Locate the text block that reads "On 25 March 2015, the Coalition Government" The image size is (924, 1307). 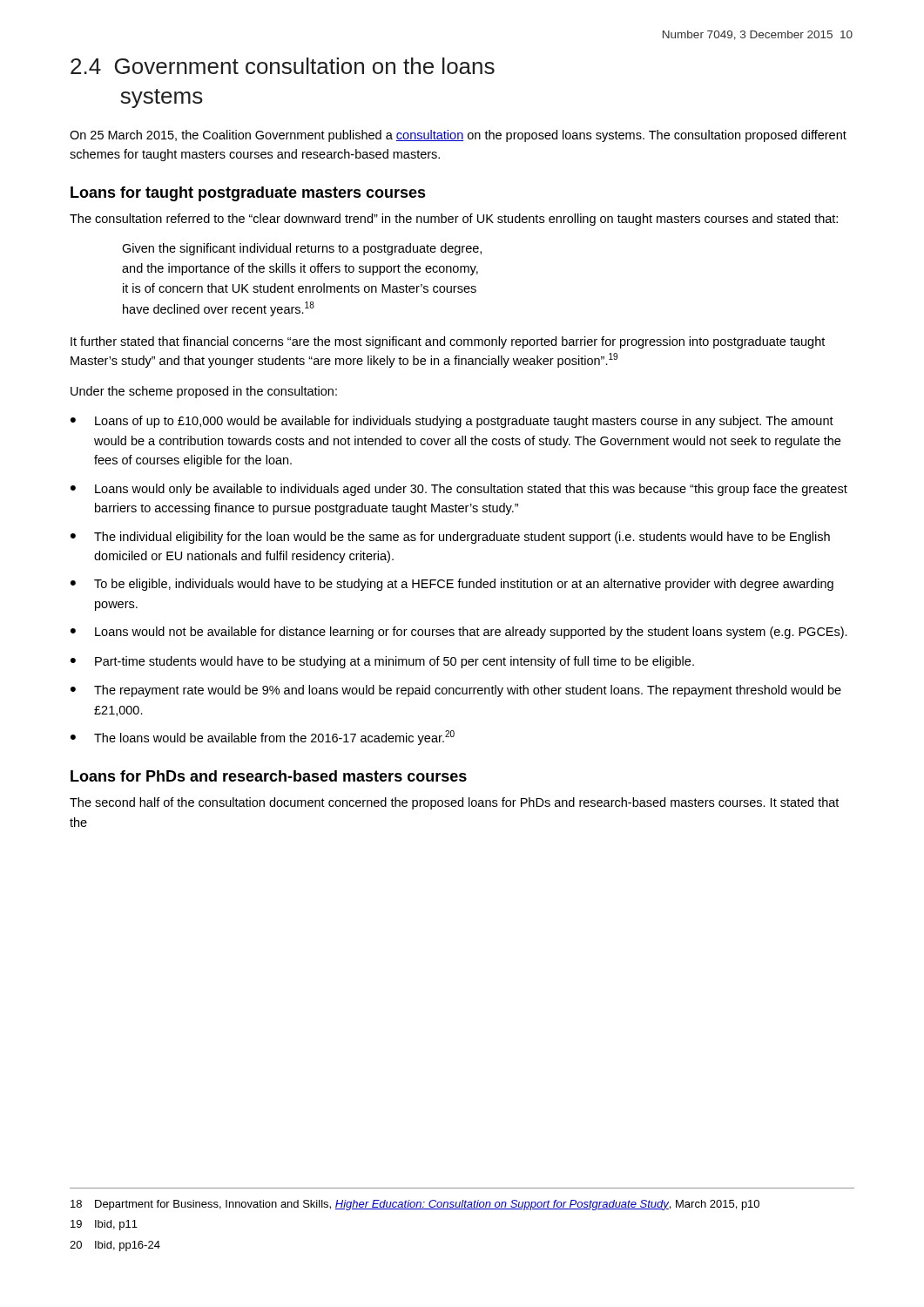(x=462, y=145)
